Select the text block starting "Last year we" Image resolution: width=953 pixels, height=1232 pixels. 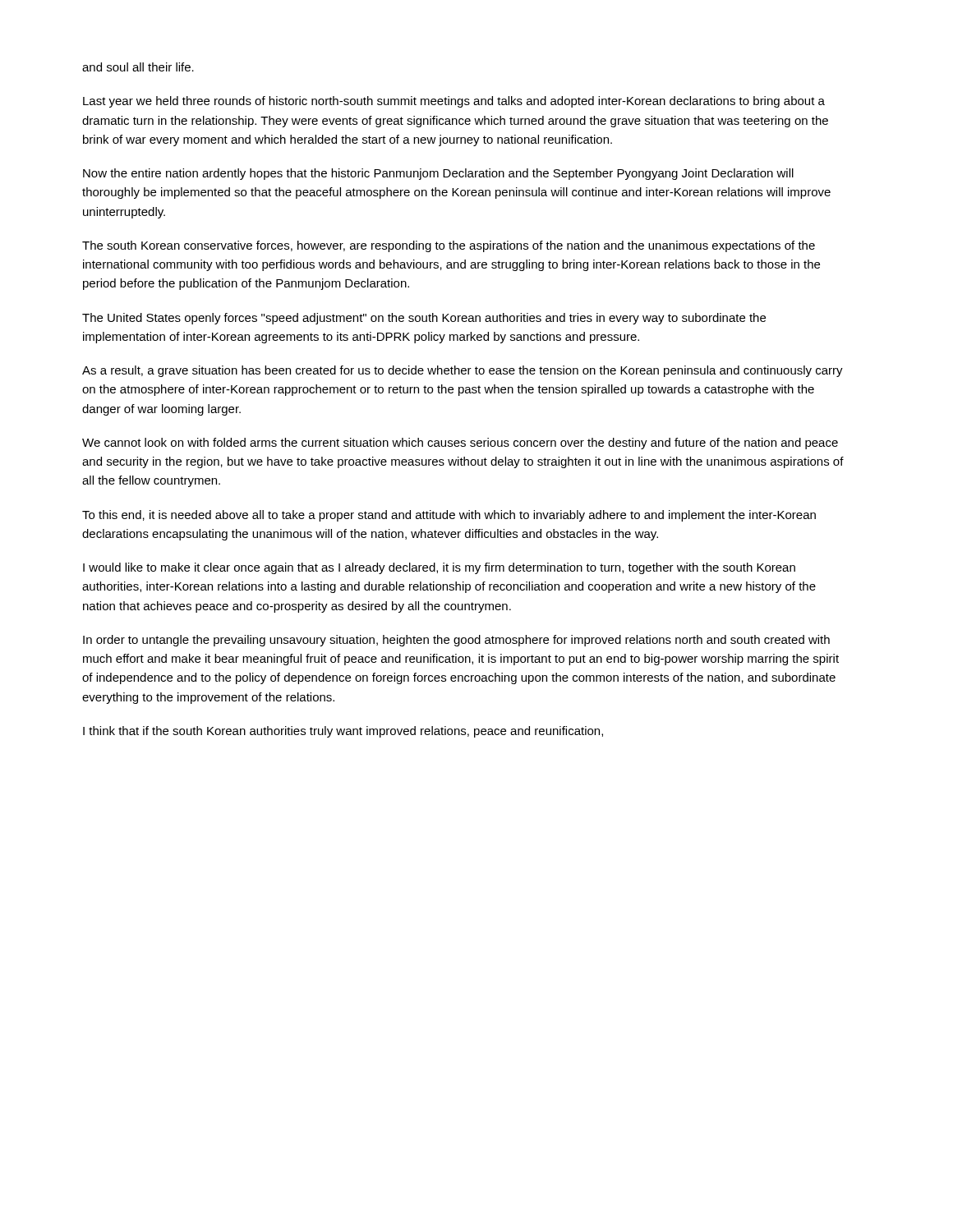point(455,120)
